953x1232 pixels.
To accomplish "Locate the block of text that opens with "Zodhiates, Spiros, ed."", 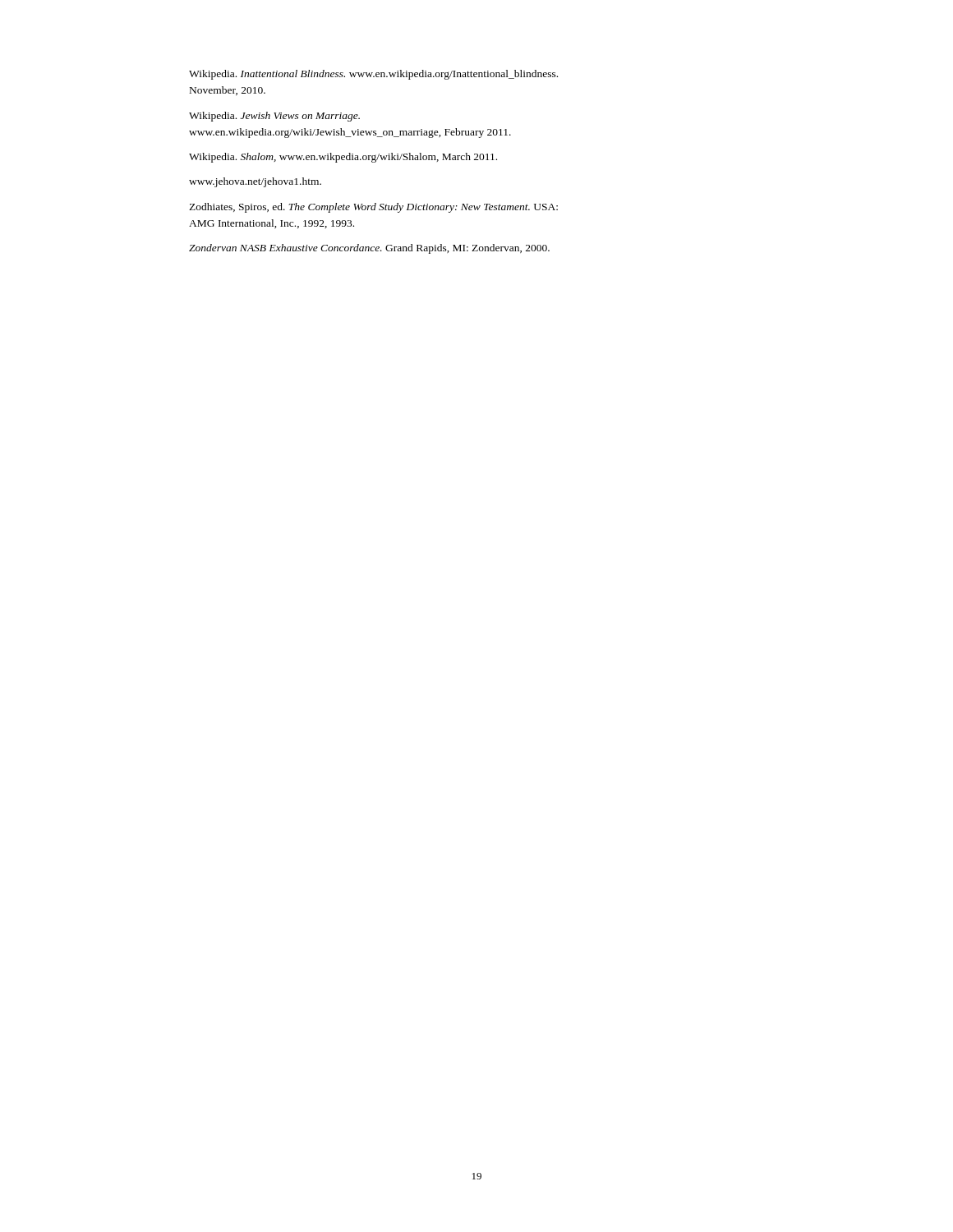I will point(374,214).
